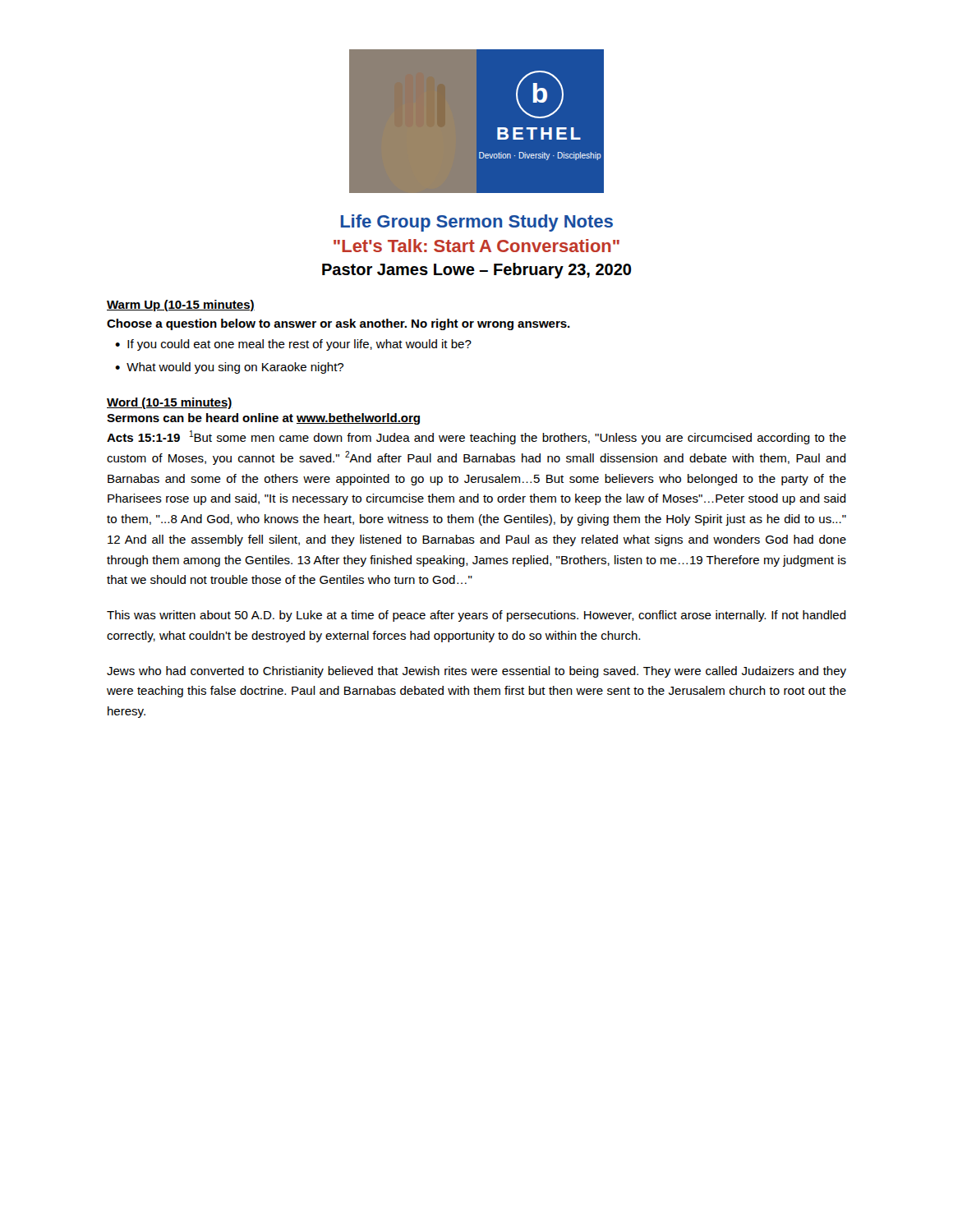Select the list item containing "• If you could"

293,346
